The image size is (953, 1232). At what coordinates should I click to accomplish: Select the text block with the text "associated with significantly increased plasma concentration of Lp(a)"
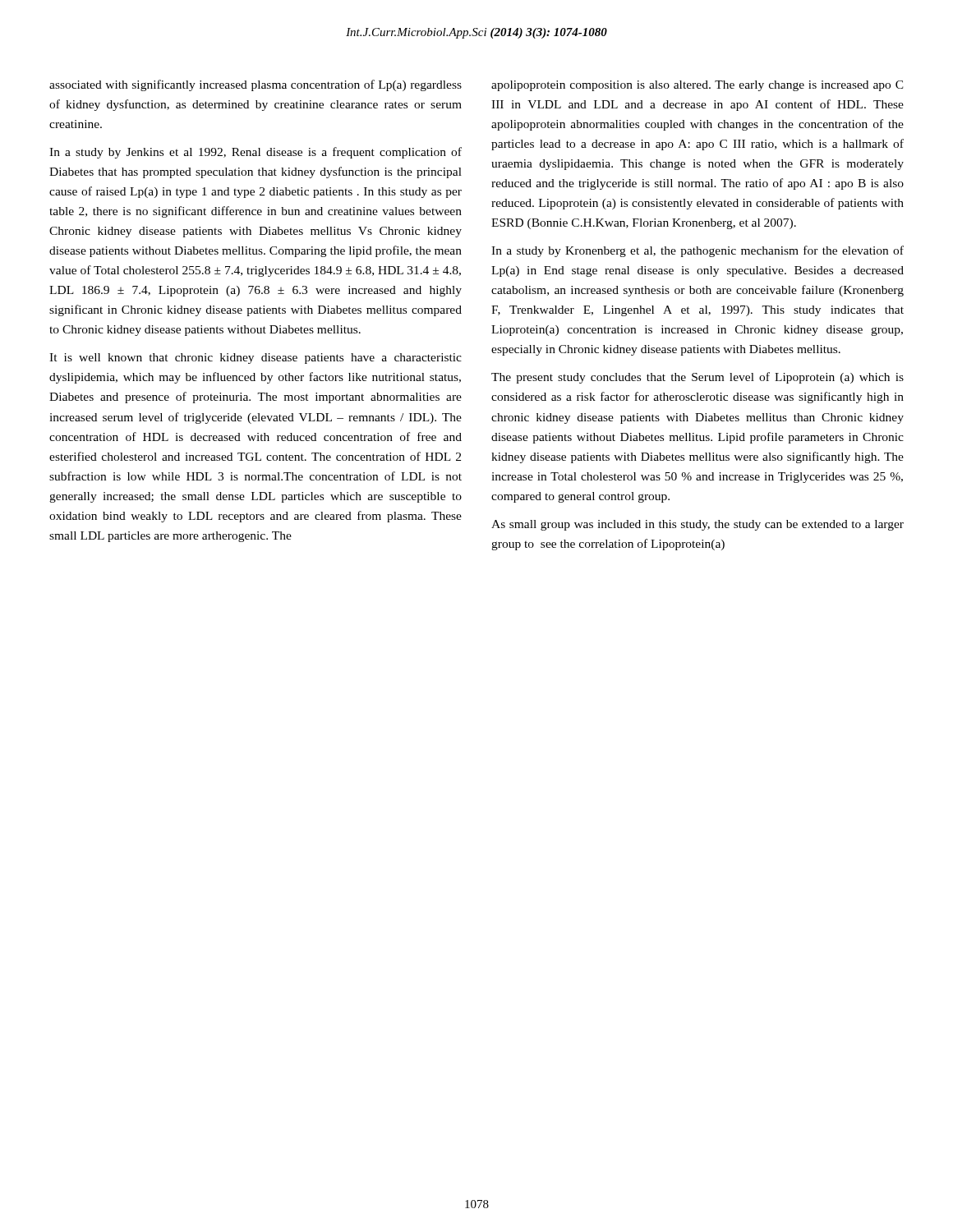point(255,310)
